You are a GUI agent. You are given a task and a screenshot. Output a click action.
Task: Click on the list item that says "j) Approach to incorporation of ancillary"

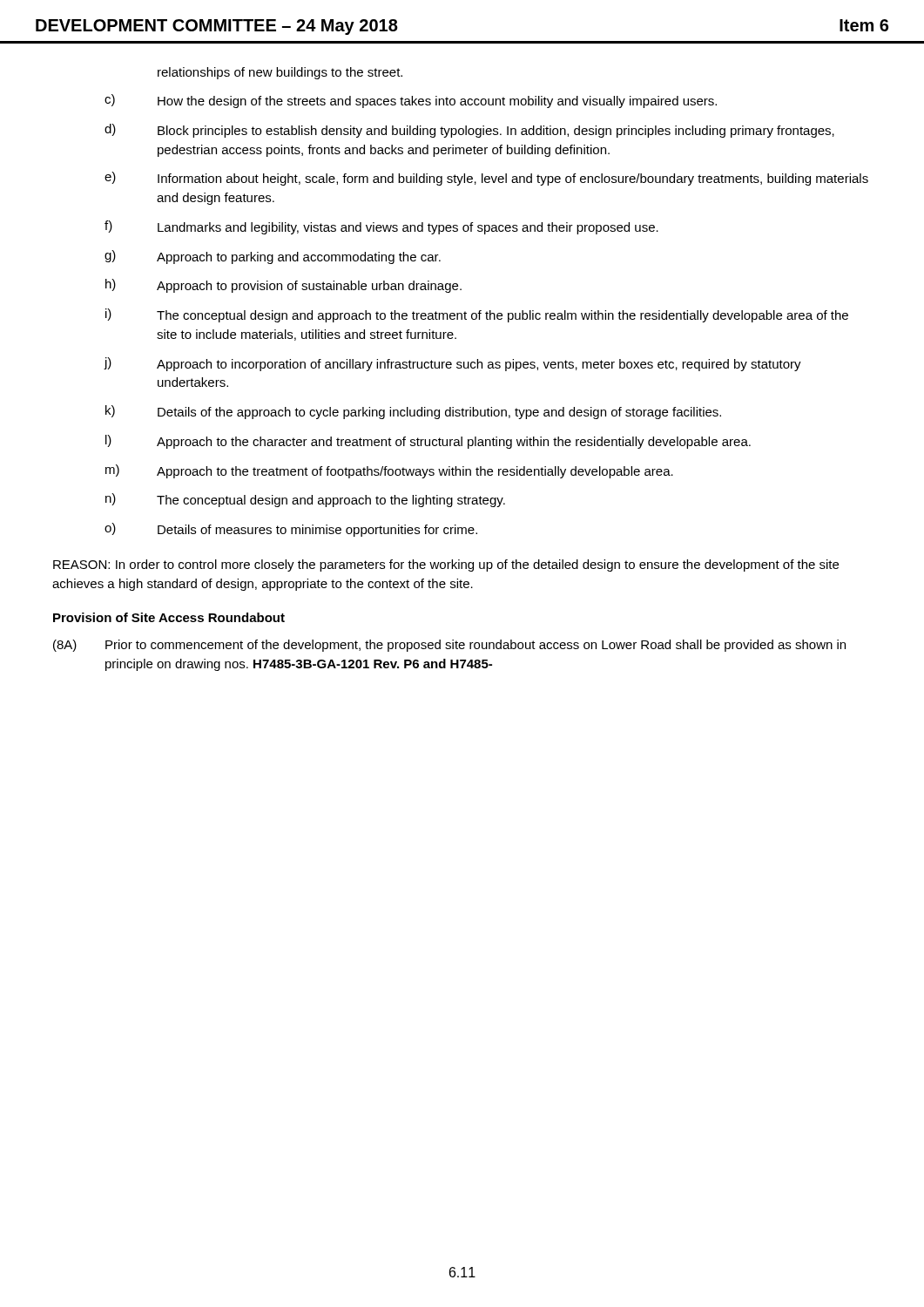point(462,373)
